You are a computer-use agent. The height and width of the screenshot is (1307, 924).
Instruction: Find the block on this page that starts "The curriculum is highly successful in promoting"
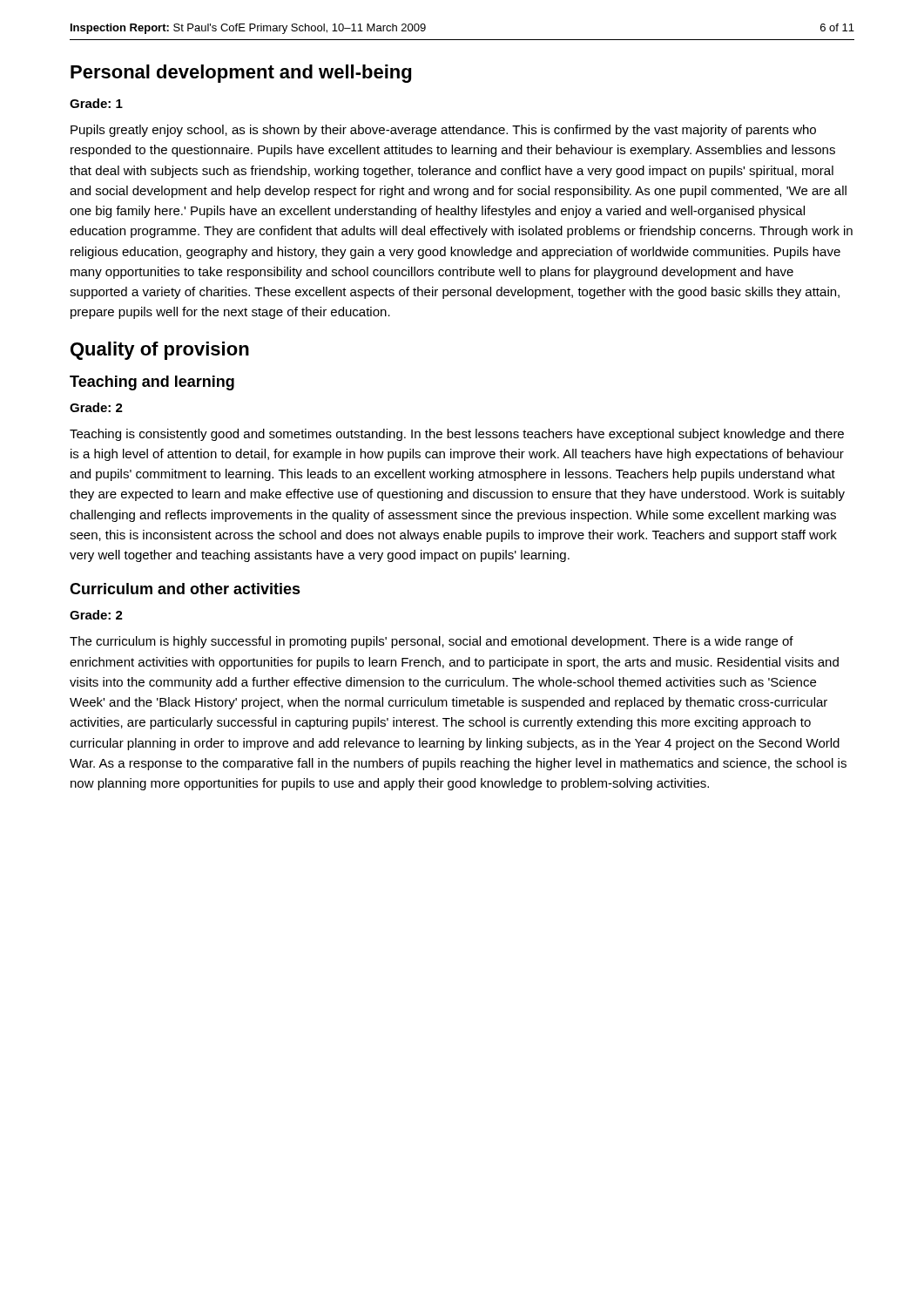tap(462, 712)
